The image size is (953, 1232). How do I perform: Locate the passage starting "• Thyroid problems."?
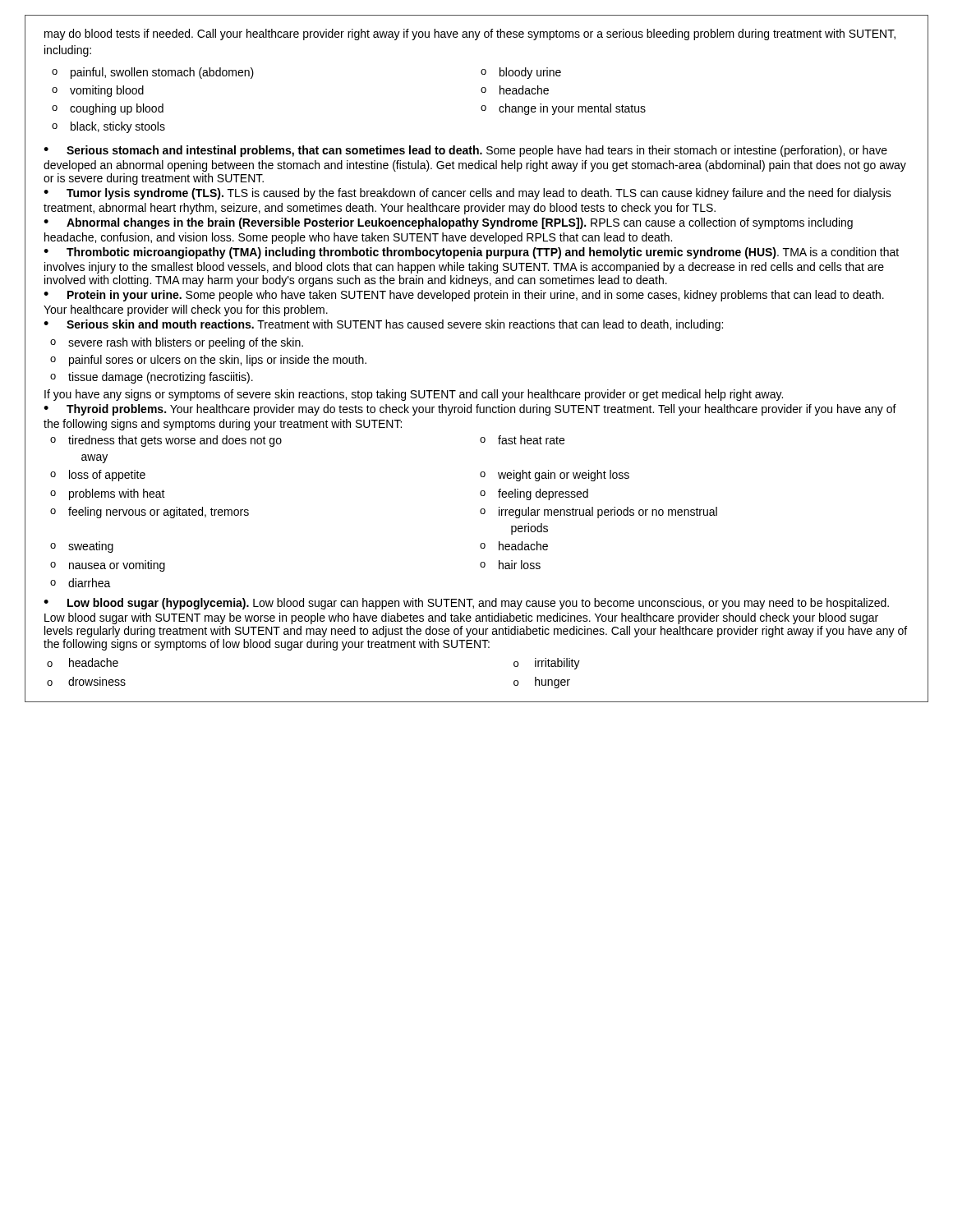(476, 497)
